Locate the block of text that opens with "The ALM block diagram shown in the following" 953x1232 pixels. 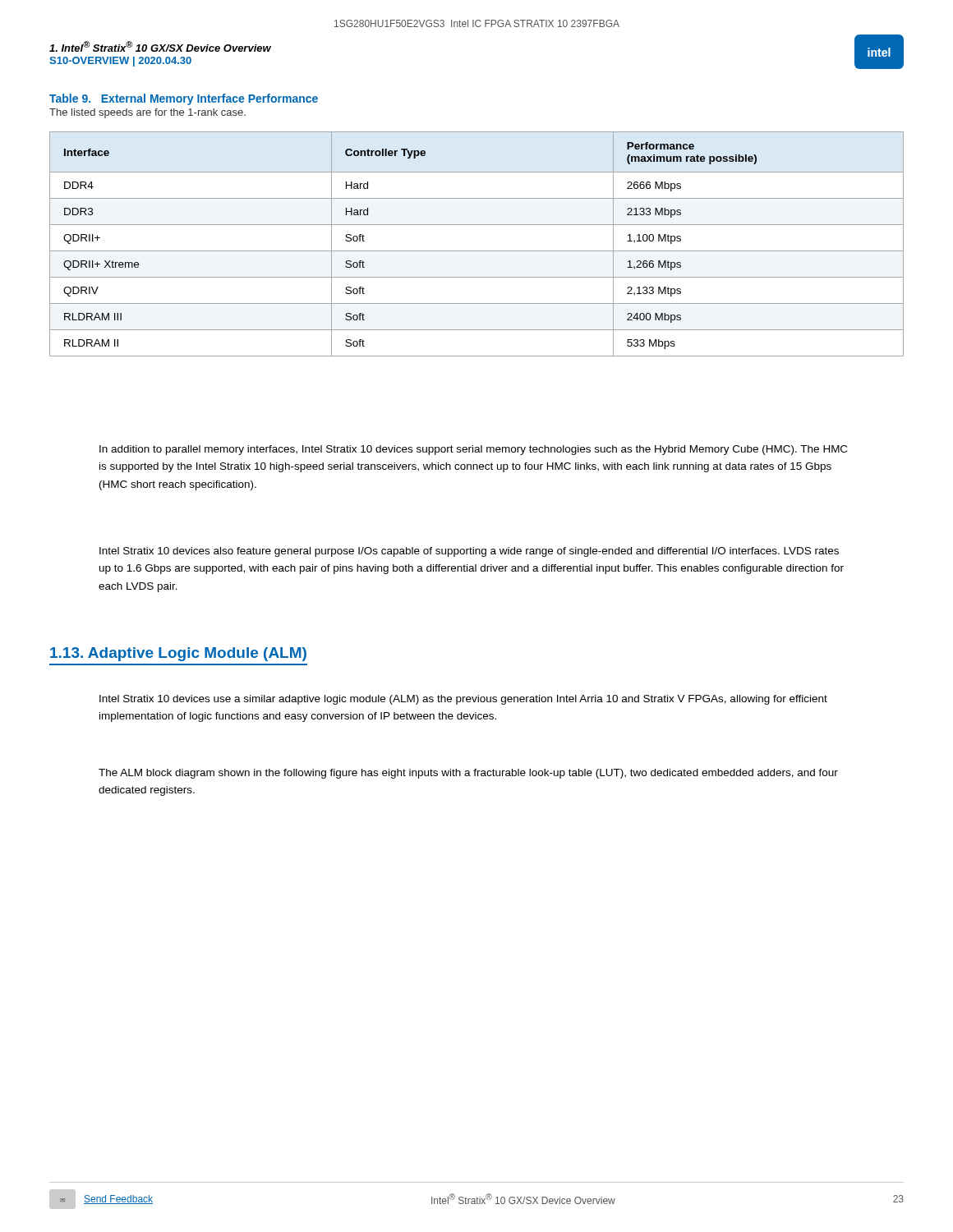(x=468, y=781)
